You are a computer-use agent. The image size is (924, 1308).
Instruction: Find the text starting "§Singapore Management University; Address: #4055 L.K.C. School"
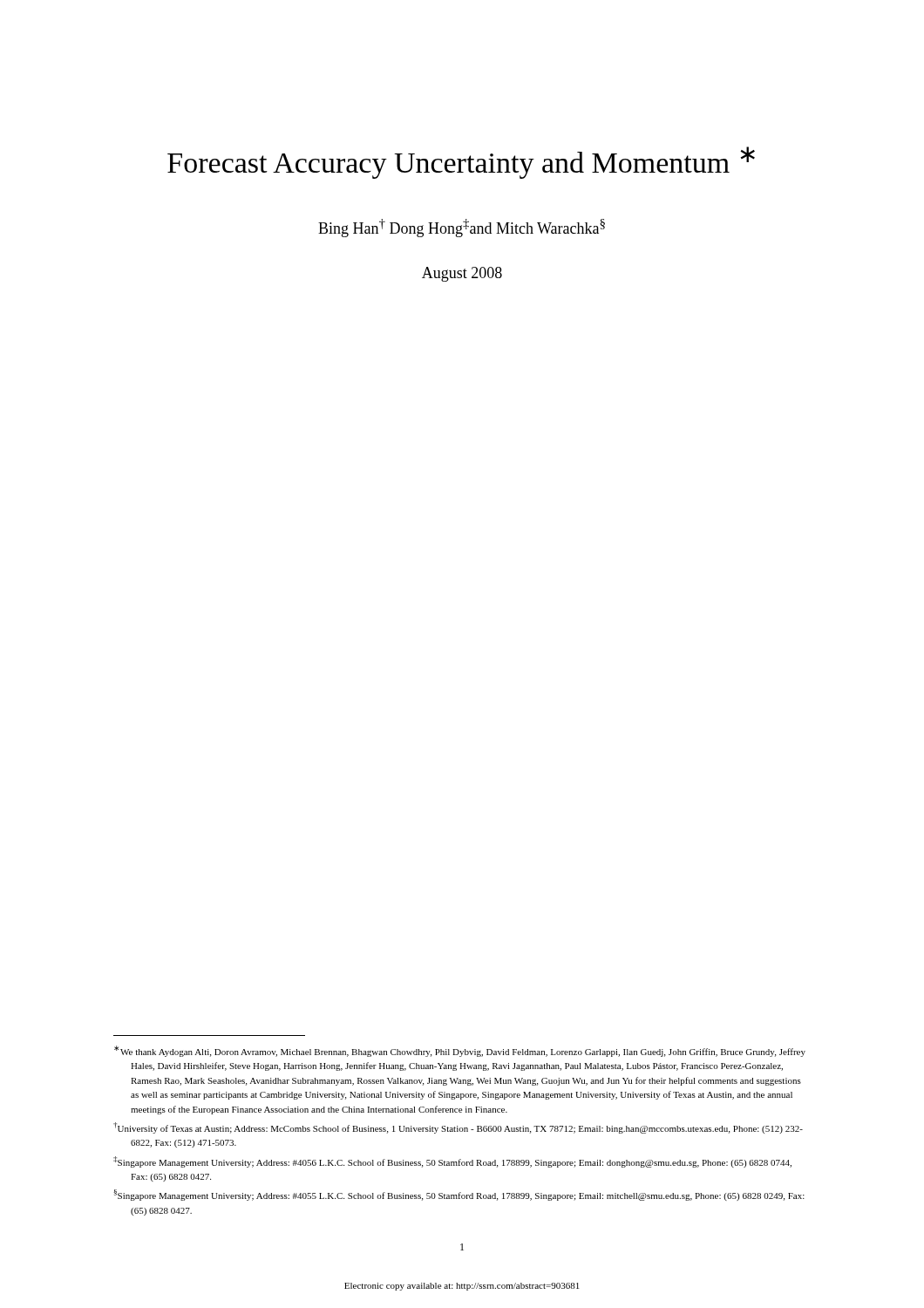click(x=459, y=1202)
